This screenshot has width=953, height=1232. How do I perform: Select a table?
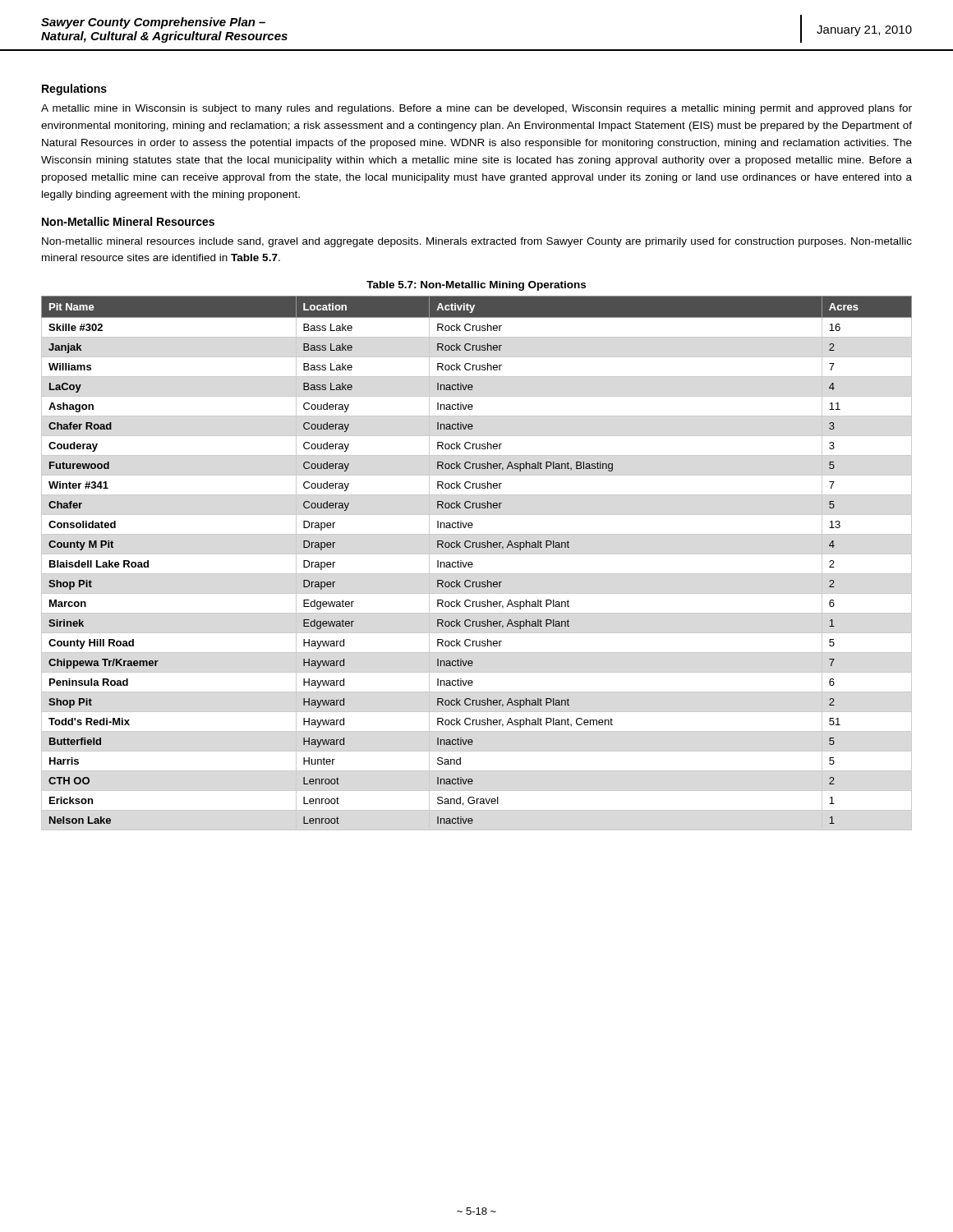click(x=476, y=563)
